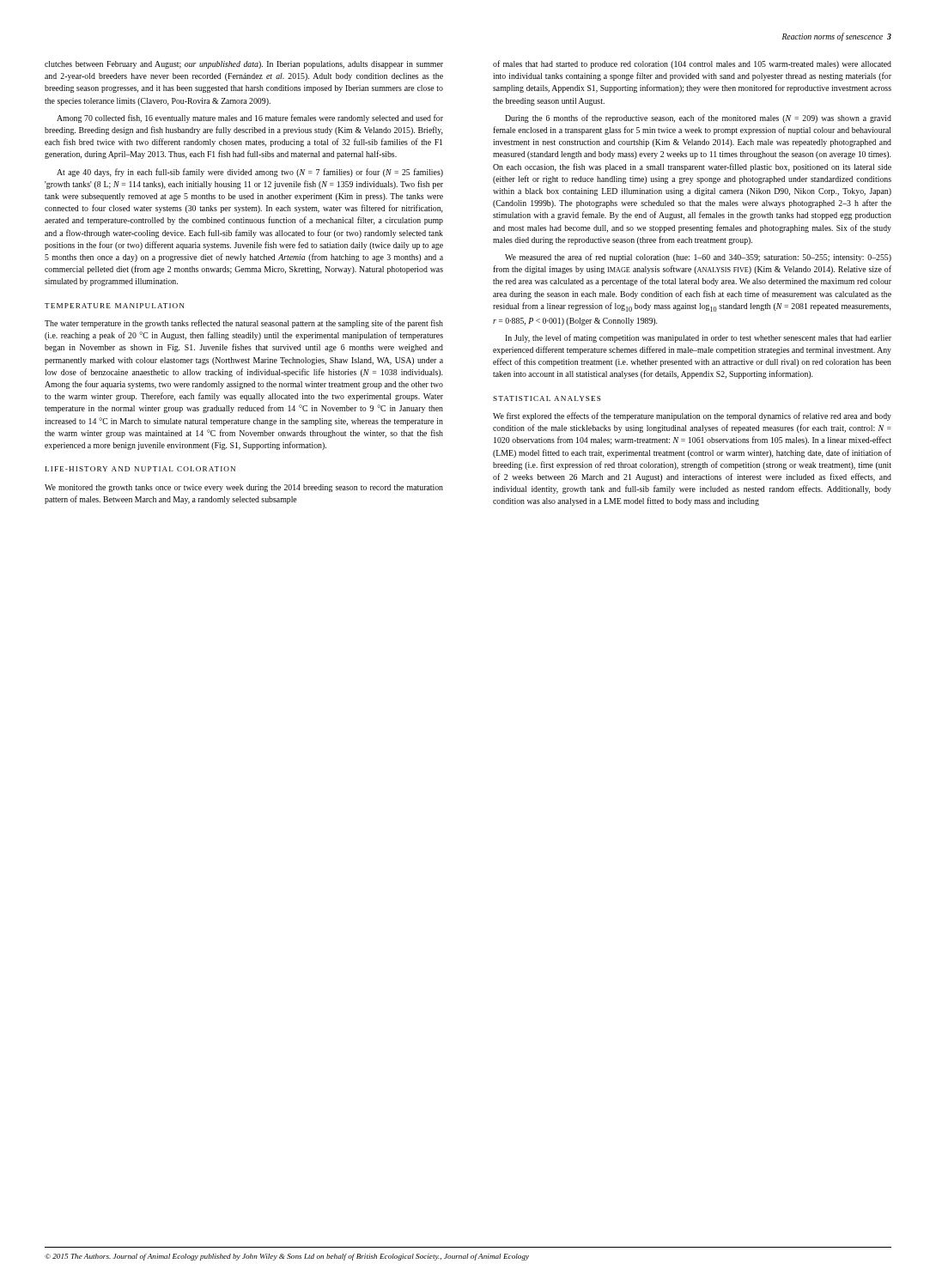Screen dimensions: 1288x936
Task: Select the text starting "LIFE-HISTORY AND NUPTIAL"
Action: pos(244,470)
